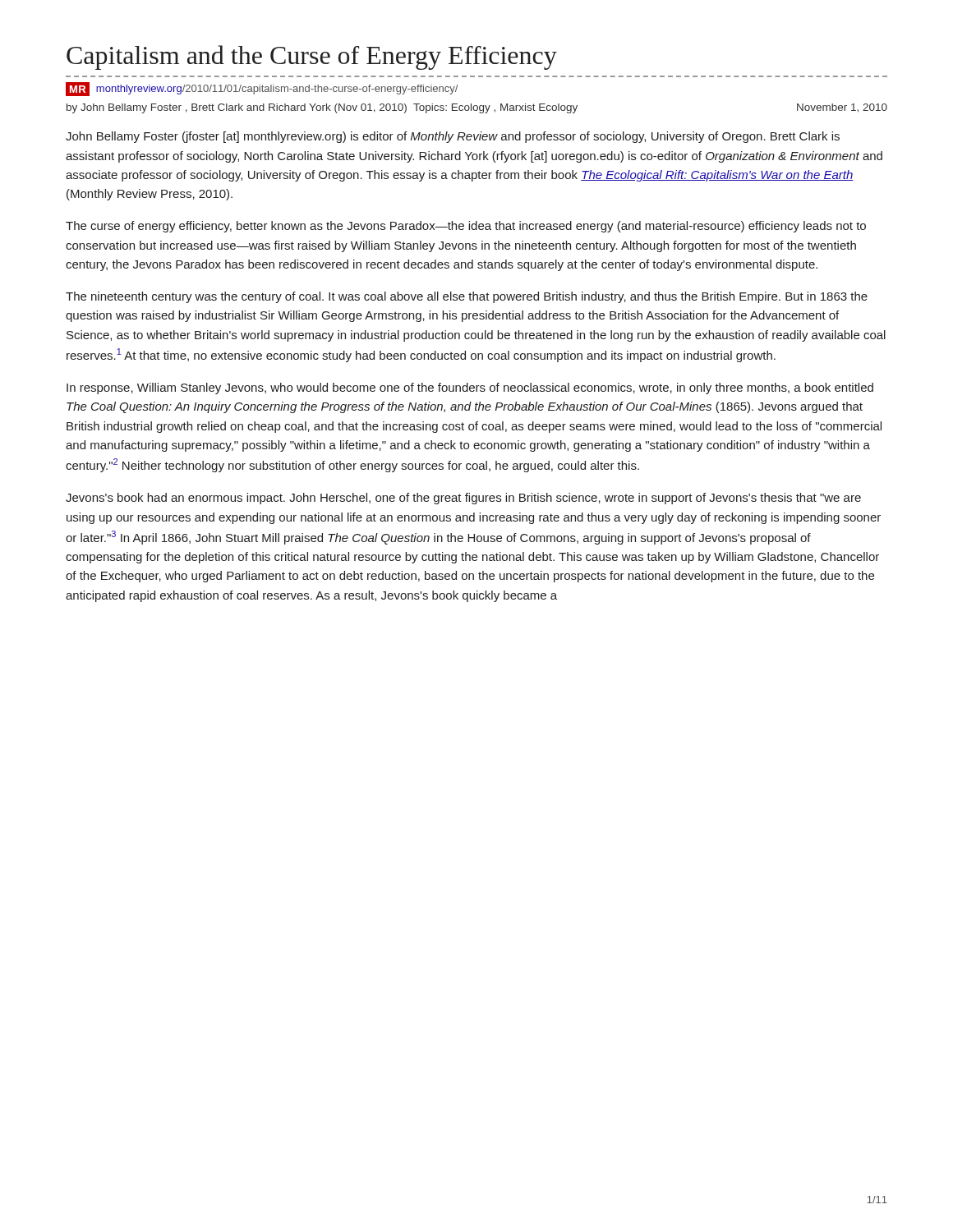953x1232 pixels.
Task: Locate the block of text that opens with "In response, William Stanley Jevons, who would become"
Action: (474, 426)
